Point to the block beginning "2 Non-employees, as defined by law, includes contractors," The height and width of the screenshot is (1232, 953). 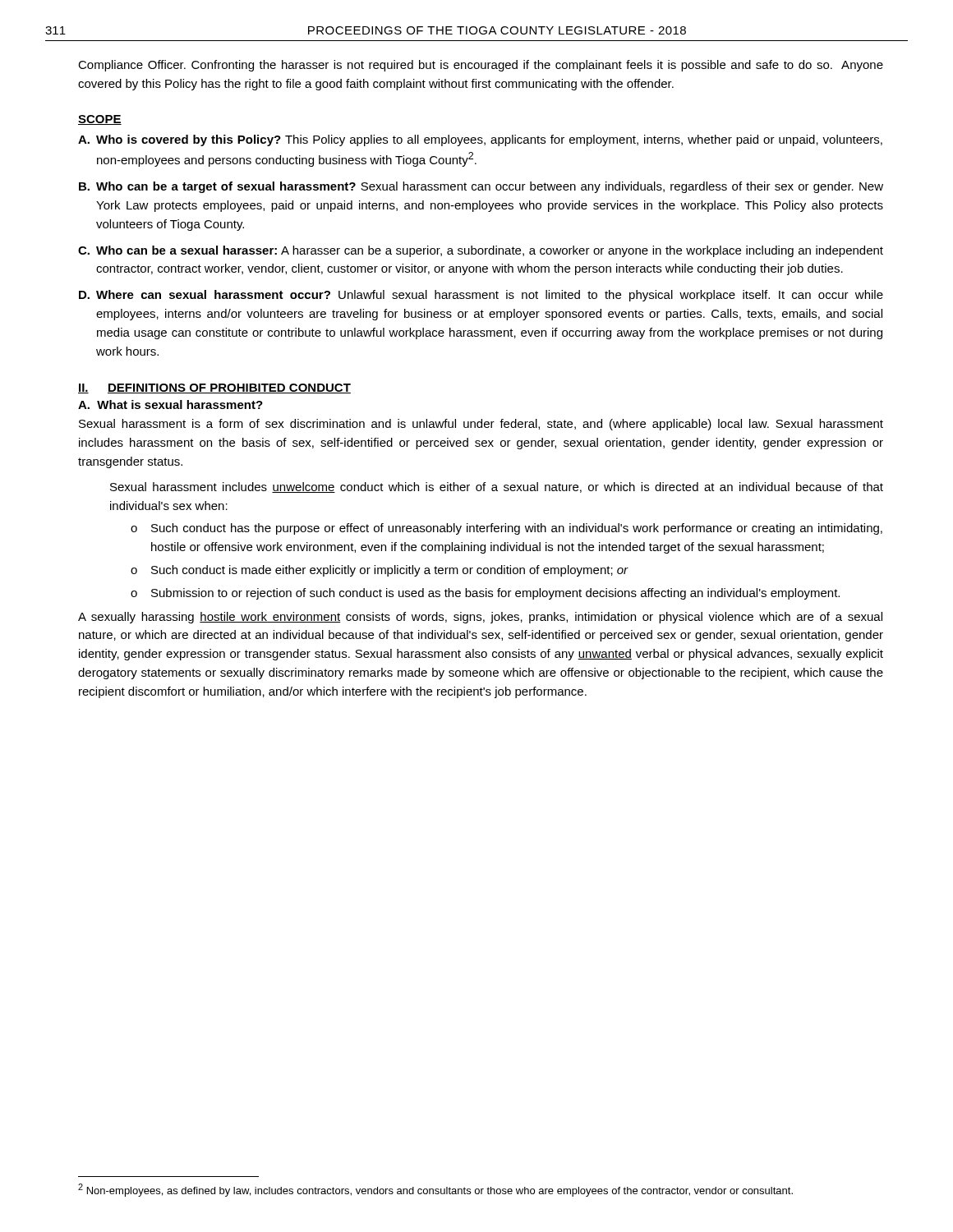click(436, 1189)
